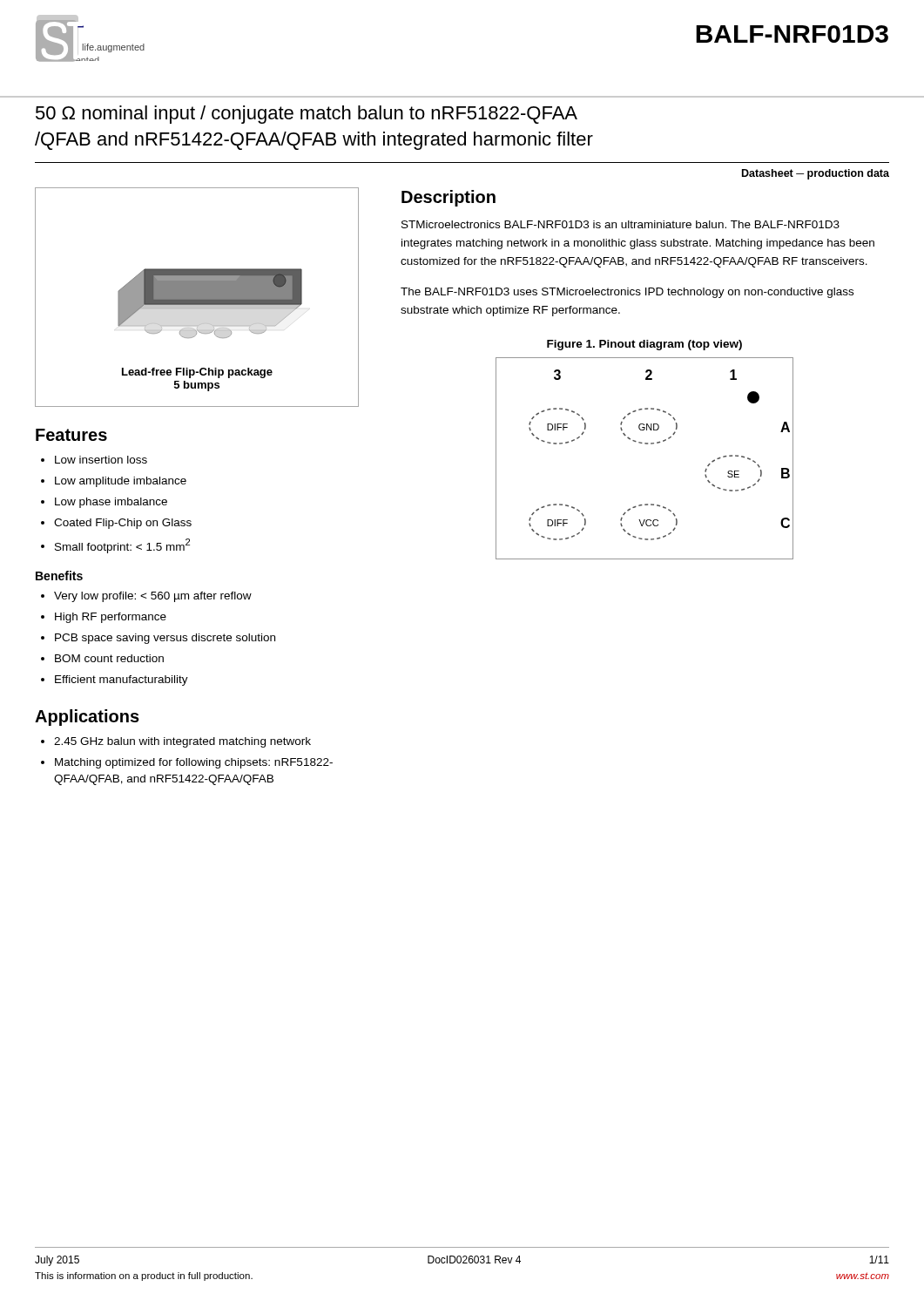The width and height of the screenshot is (924, 1307).
Task: Point to the block beginning "Very low profile: < 560 µm"
Action: (153, 595)
